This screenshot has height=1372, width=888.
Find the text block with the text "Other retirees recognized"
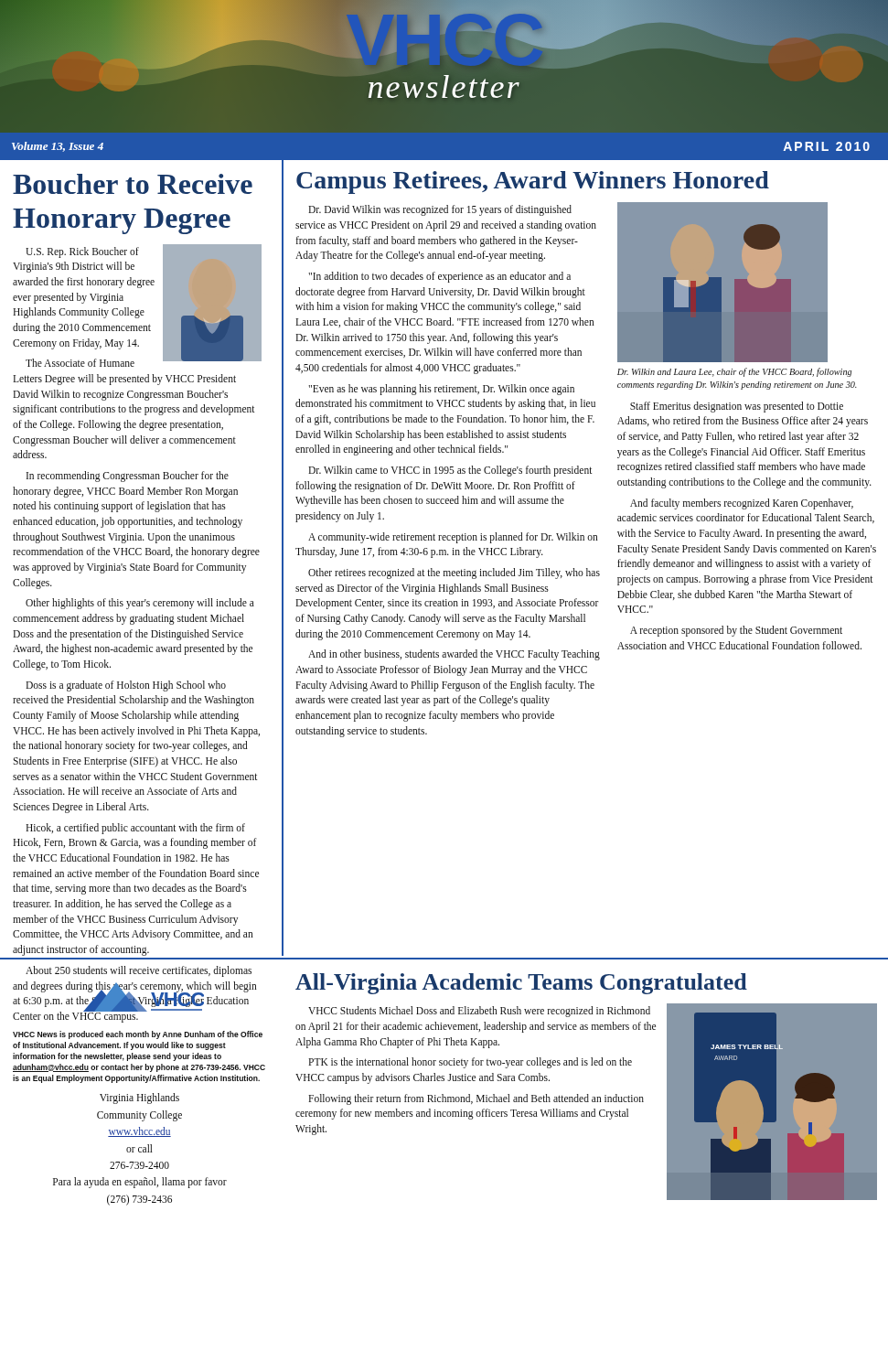[x=448, y=603]
